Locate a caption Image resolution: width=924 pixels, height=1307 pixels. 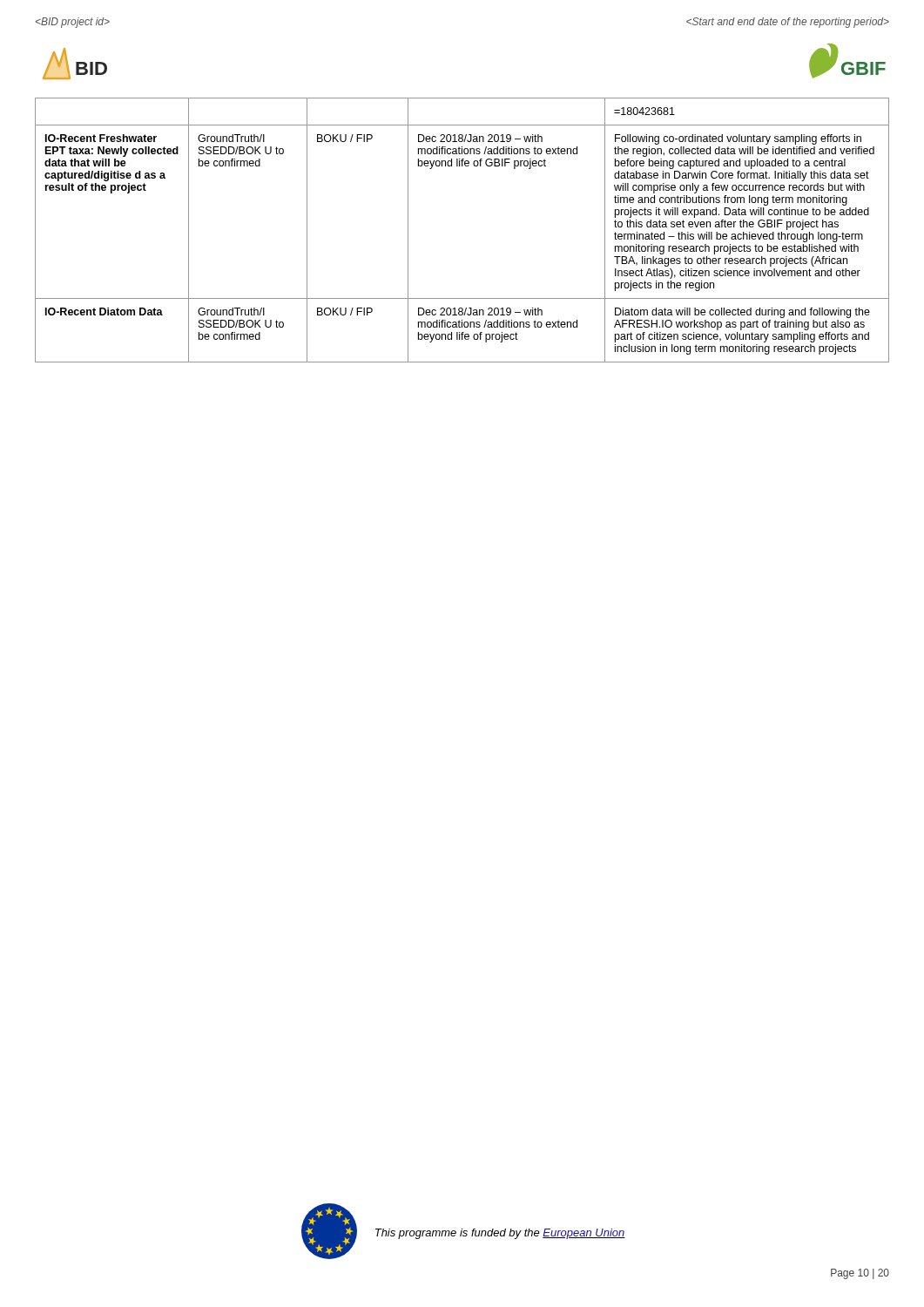click(499, 1233)
